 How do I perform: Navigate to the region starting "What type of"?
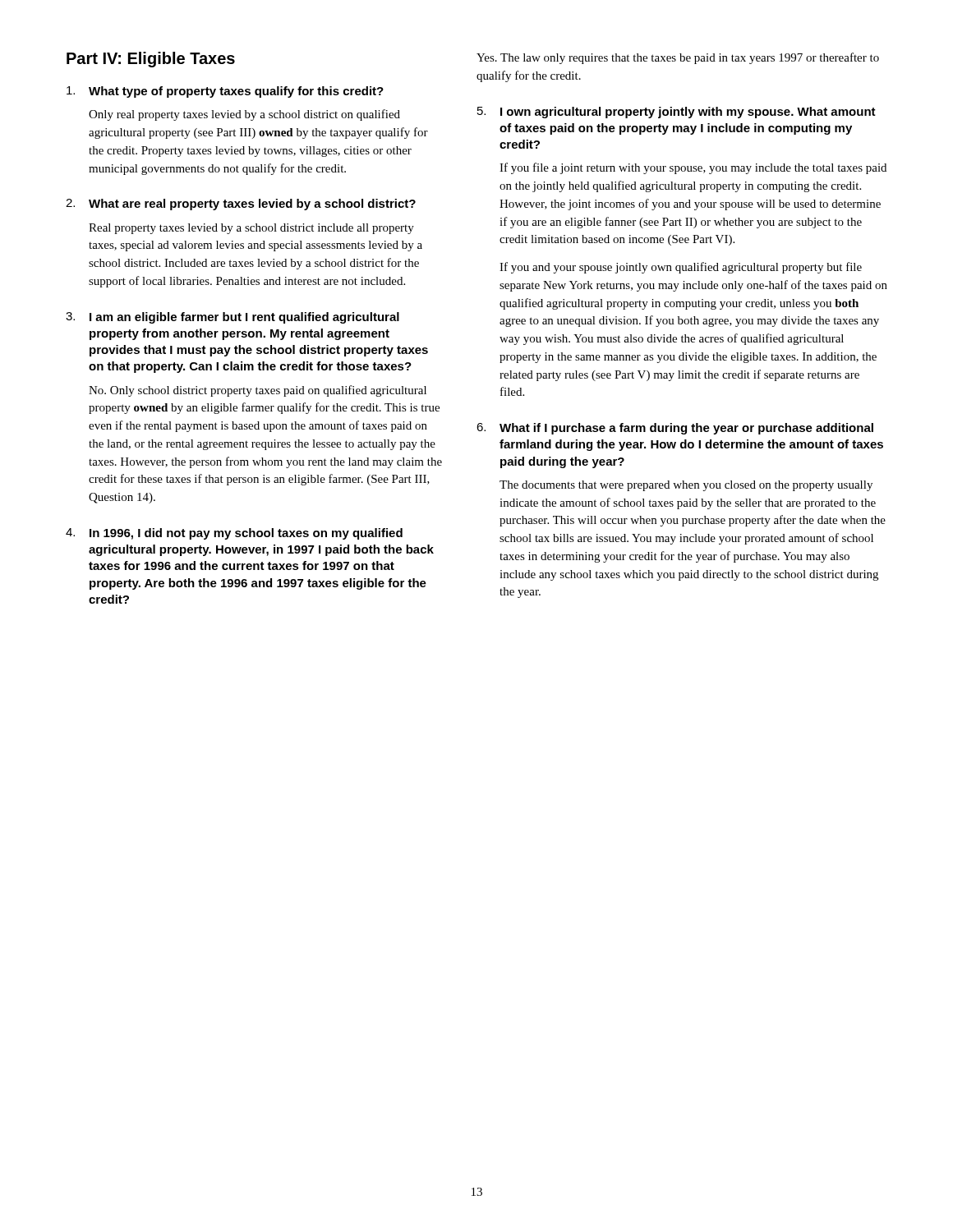click(x=255, y=130)
